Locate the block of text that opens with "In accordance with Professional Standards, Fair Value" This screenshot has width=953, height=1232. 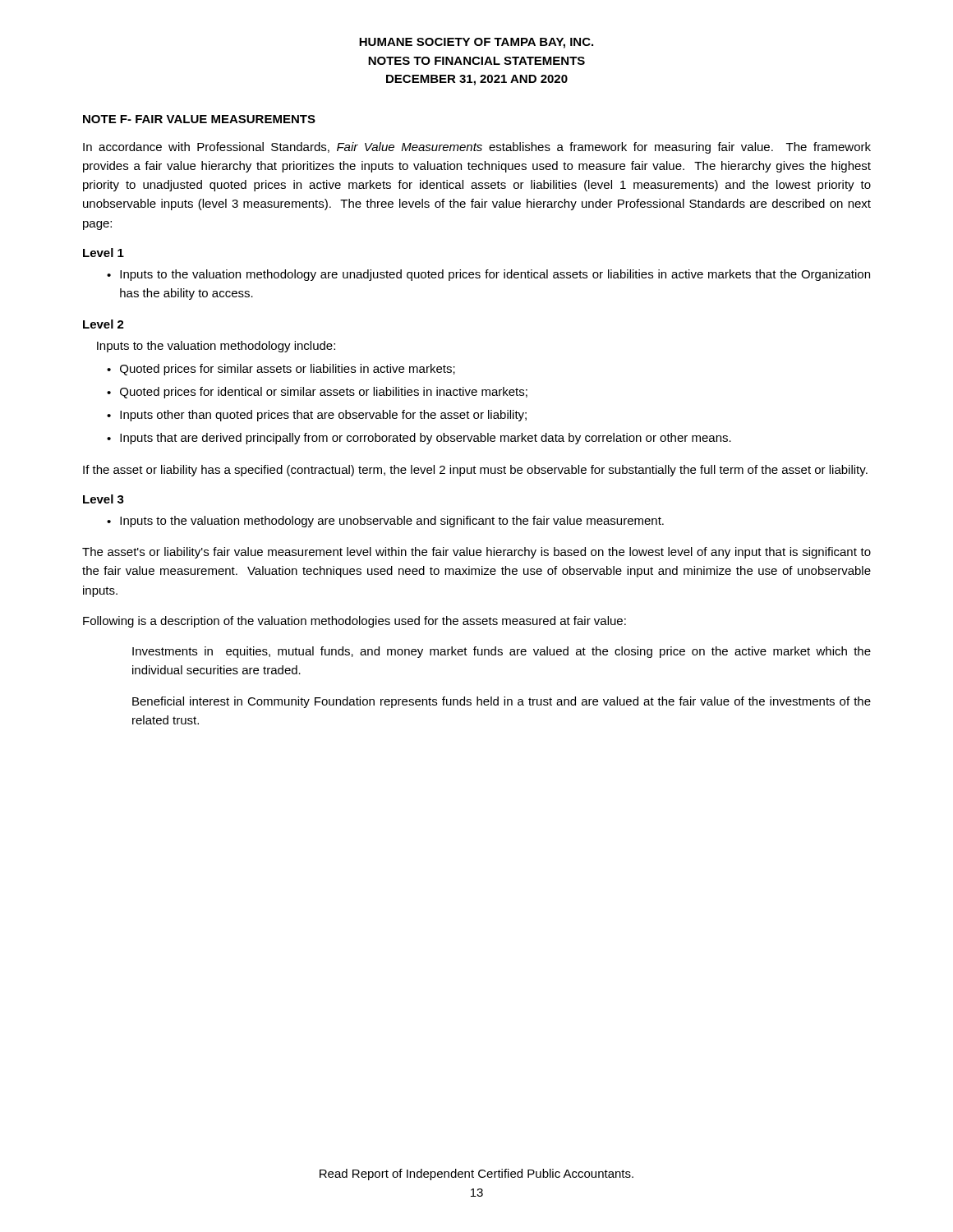pos(476,184)
